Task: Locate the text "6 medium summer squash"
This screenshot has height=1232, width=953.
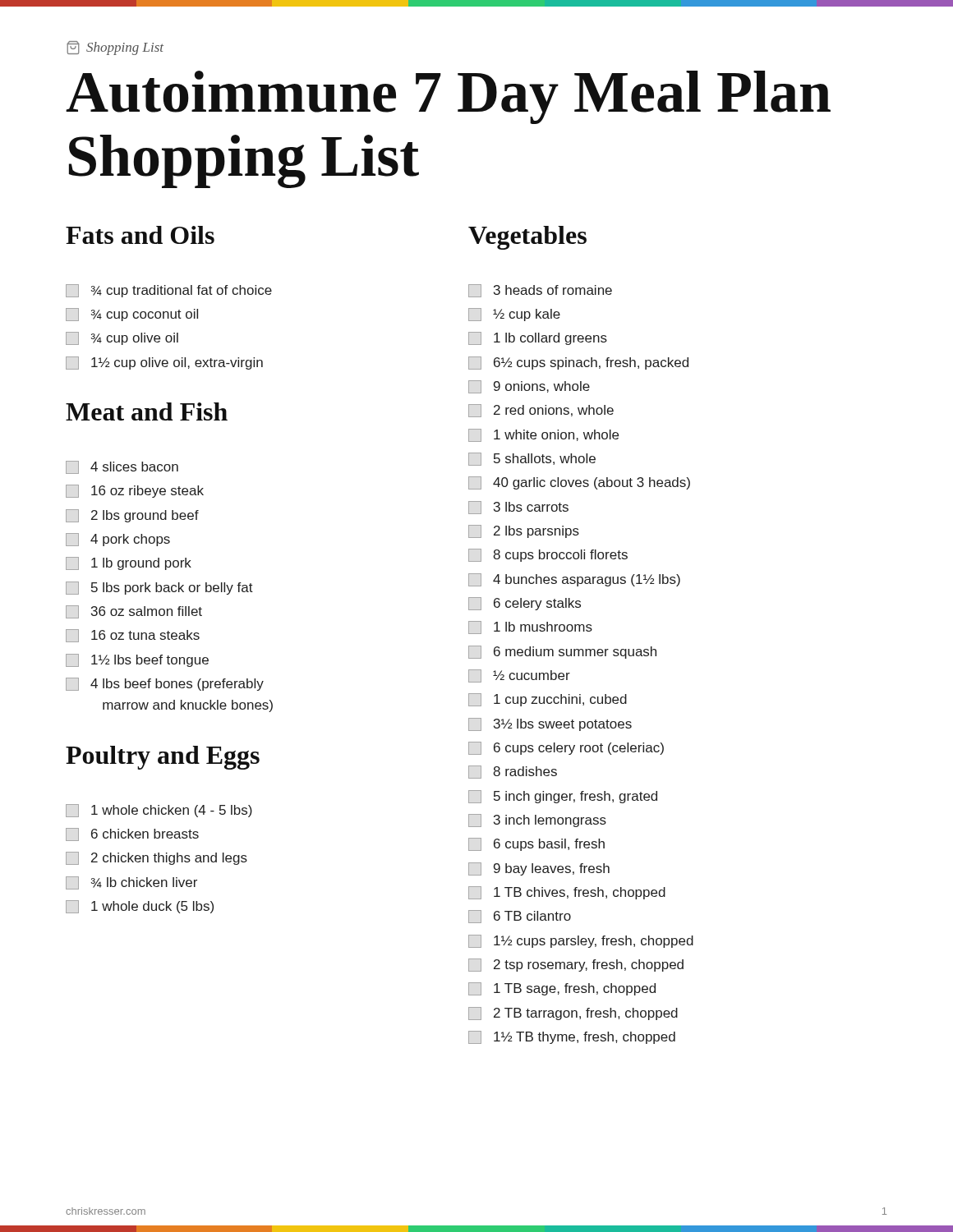Action: pos(563,651)
